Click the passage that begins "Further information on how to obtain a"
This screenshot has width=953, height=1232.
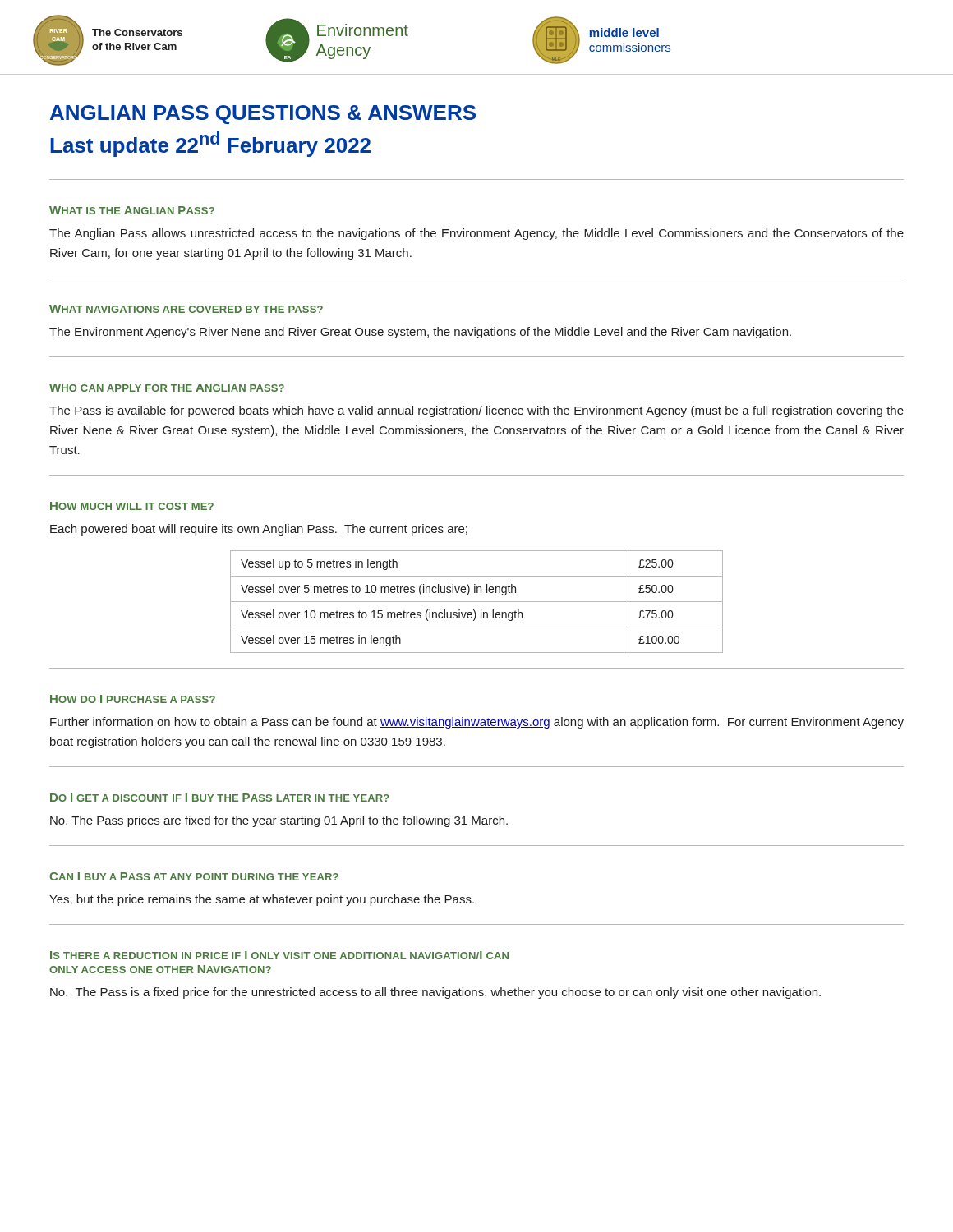tap(476, 732)
